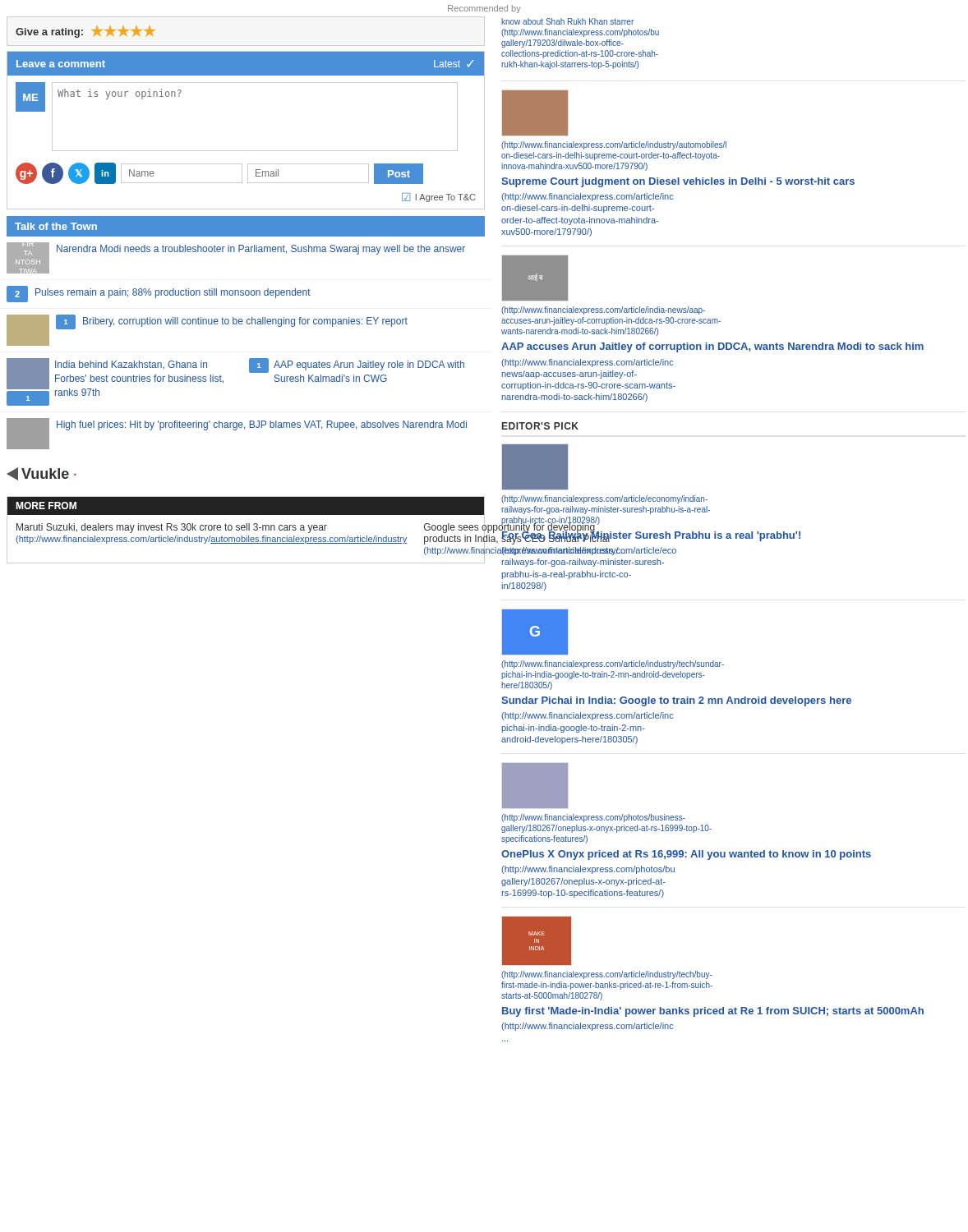Point to the block beginning "High fuel prices: Hit by 'profiteering' charge, BJP"
Screen dimensions: 1232x968
(x=237, y=434)
